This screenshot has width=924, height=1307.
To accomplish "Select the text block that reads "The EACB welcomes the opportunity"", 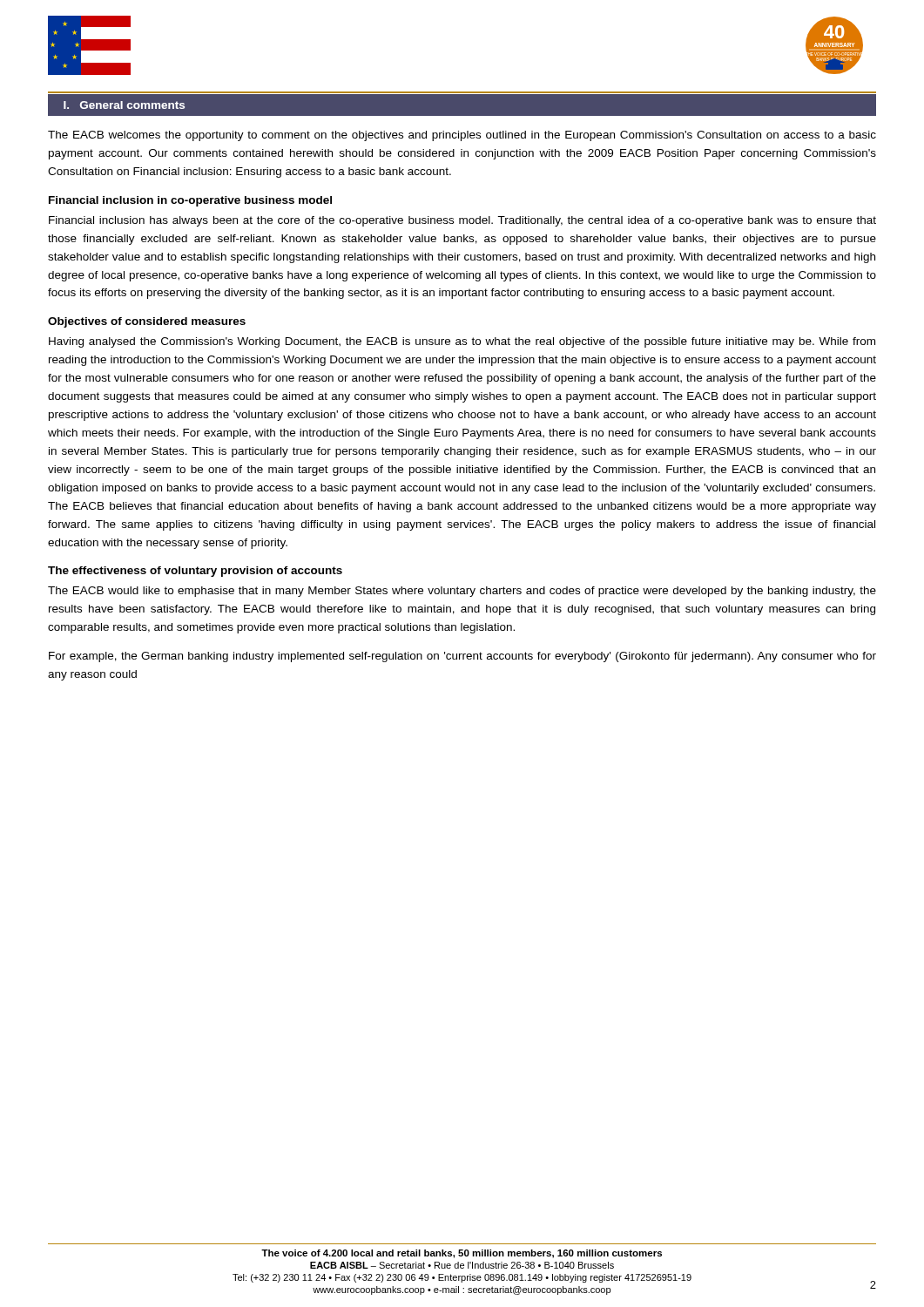I will tap(462, 153).
